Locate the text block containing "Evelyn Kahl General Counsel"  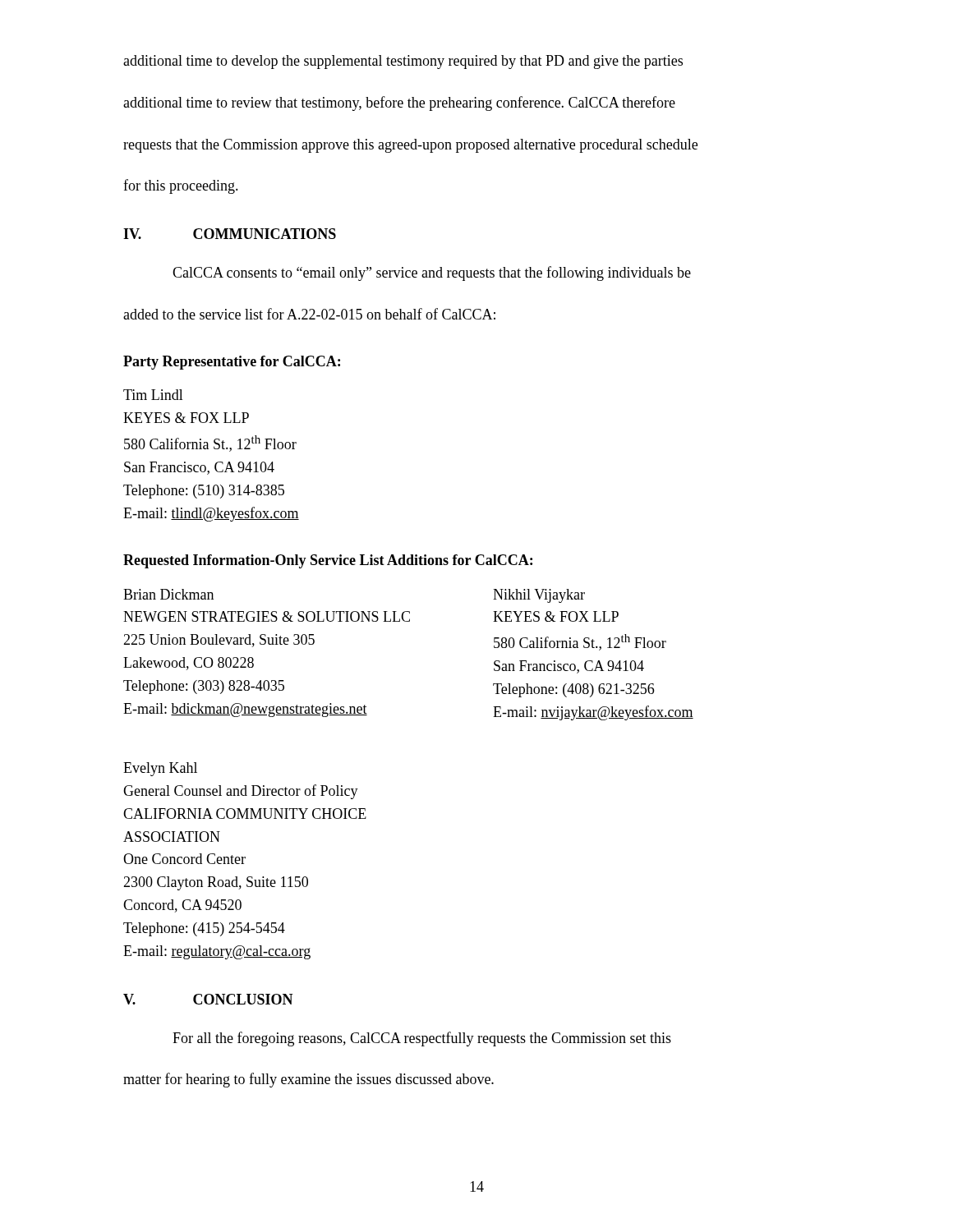pos(245,860)
